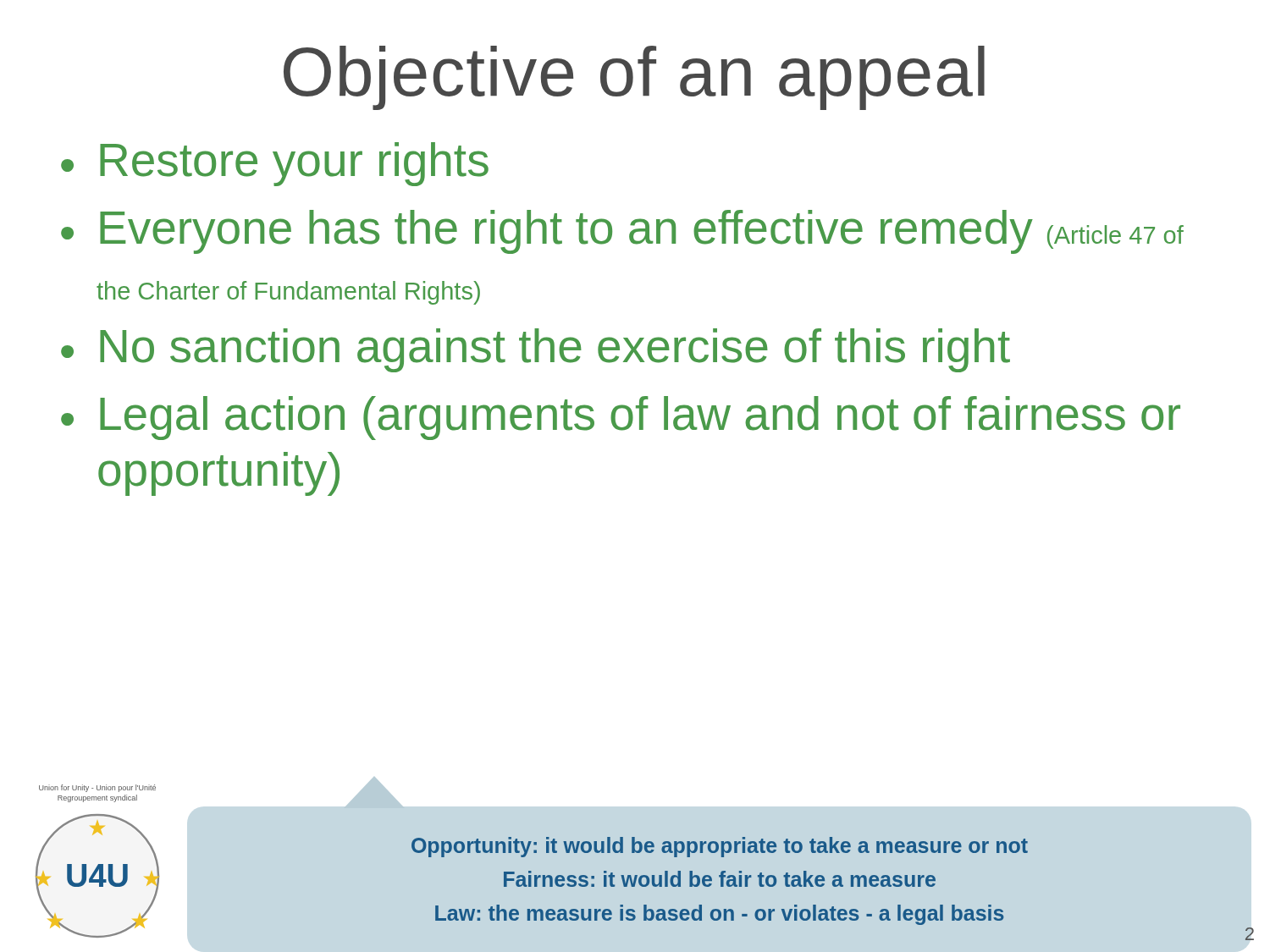Find the passage starting "• Restore your rights"
The image size is (1270, 952).
point(275,163)
